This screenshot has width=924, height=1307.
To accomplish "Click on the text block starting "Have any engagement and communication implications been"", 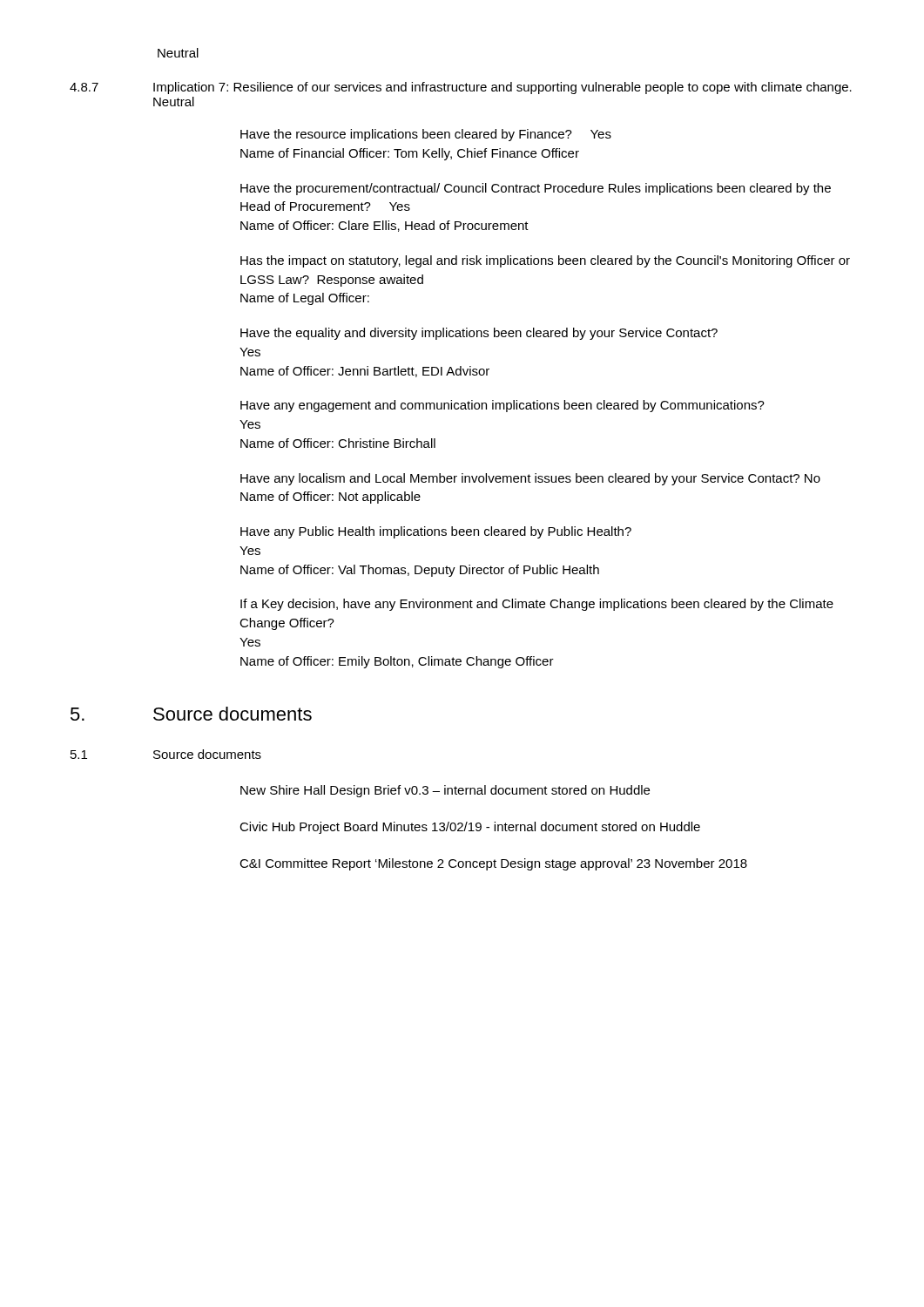I will point(502,406).
